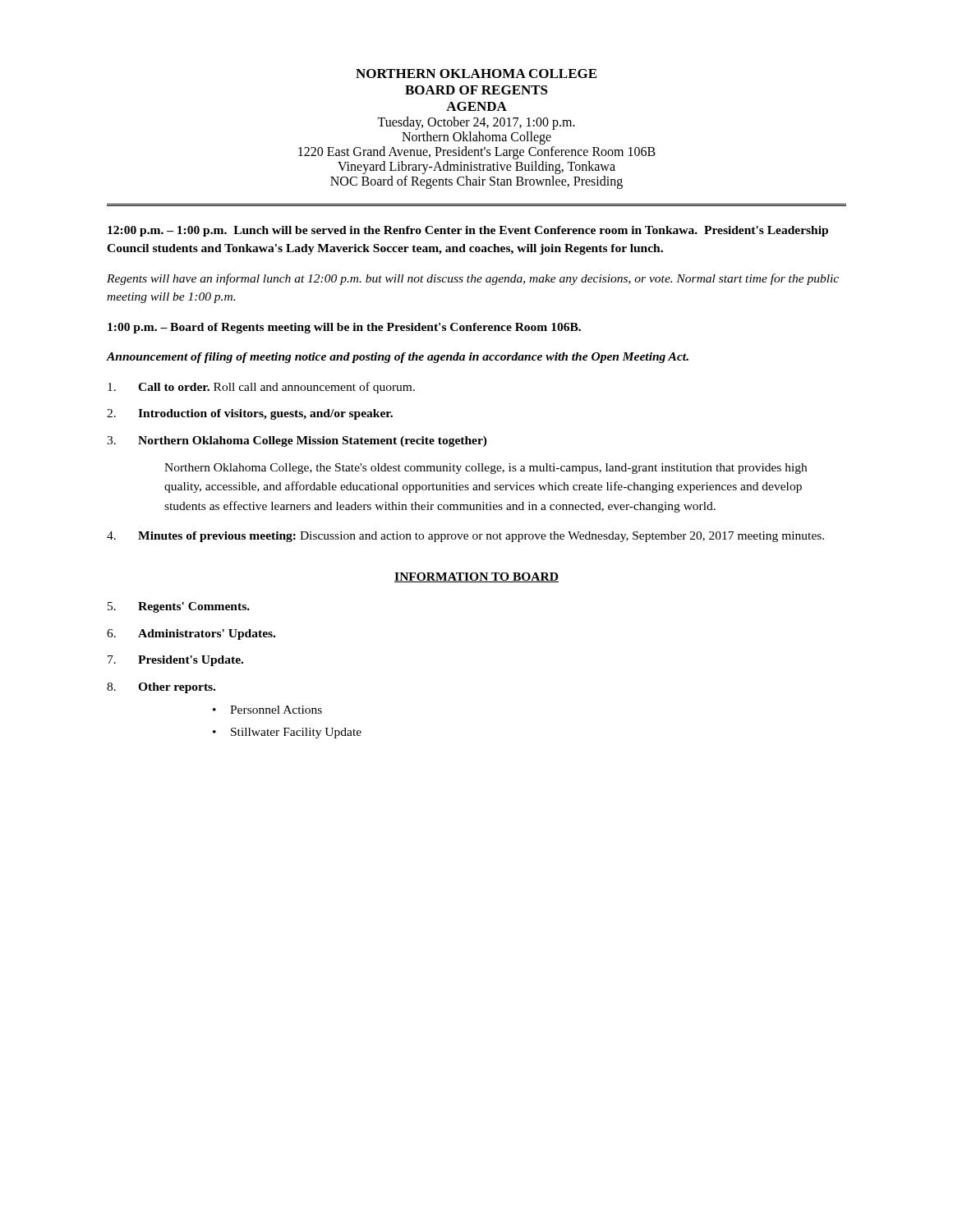This screenshot has width=953, height=1232.
Task: Where is the passage that starts "Northern Oklahoma College, the State's oldest community"?
Action: [486, 486]
